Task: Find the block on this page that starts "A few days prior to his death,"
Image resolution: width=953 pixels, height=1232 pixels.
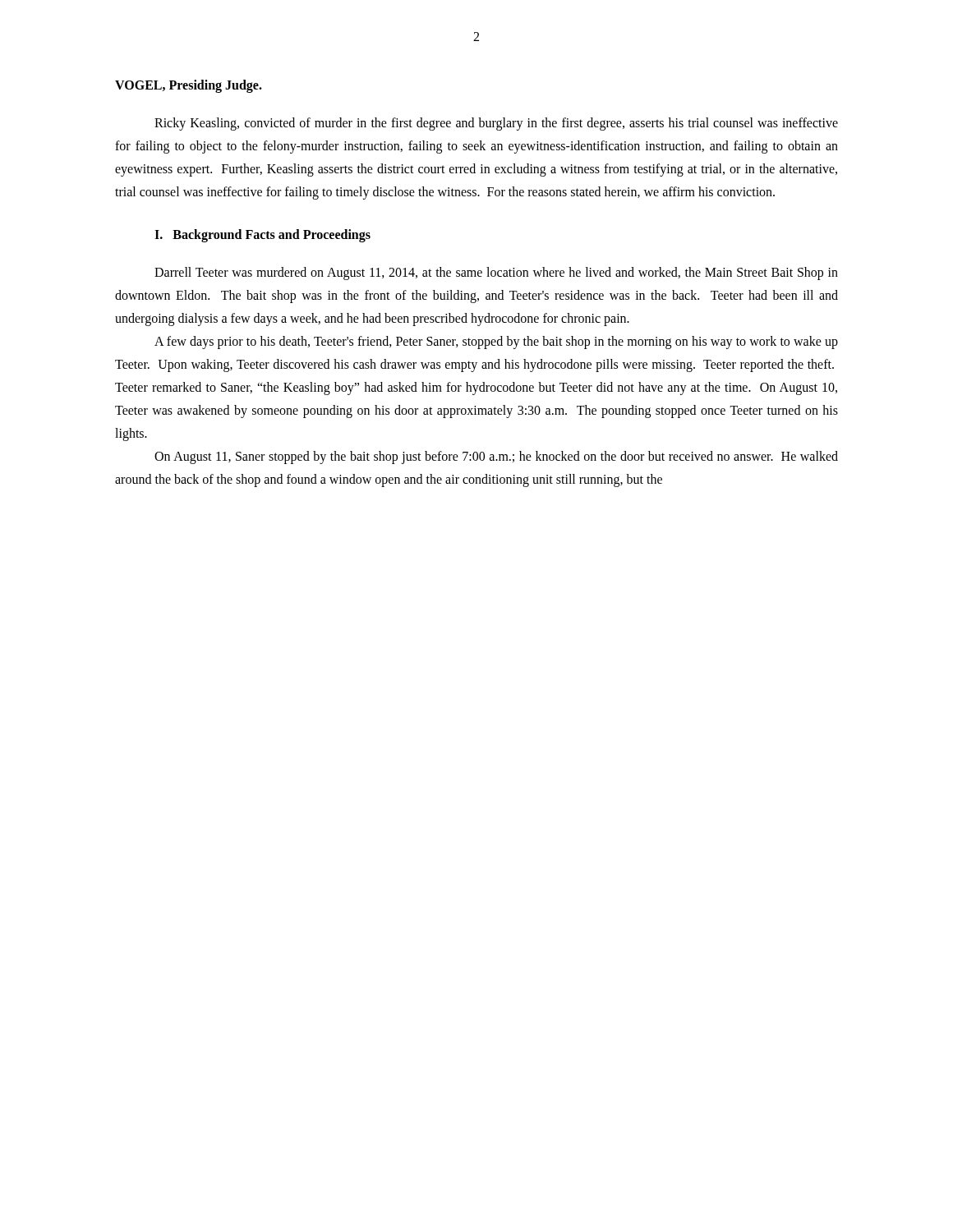Action: [x=476, y=388]
